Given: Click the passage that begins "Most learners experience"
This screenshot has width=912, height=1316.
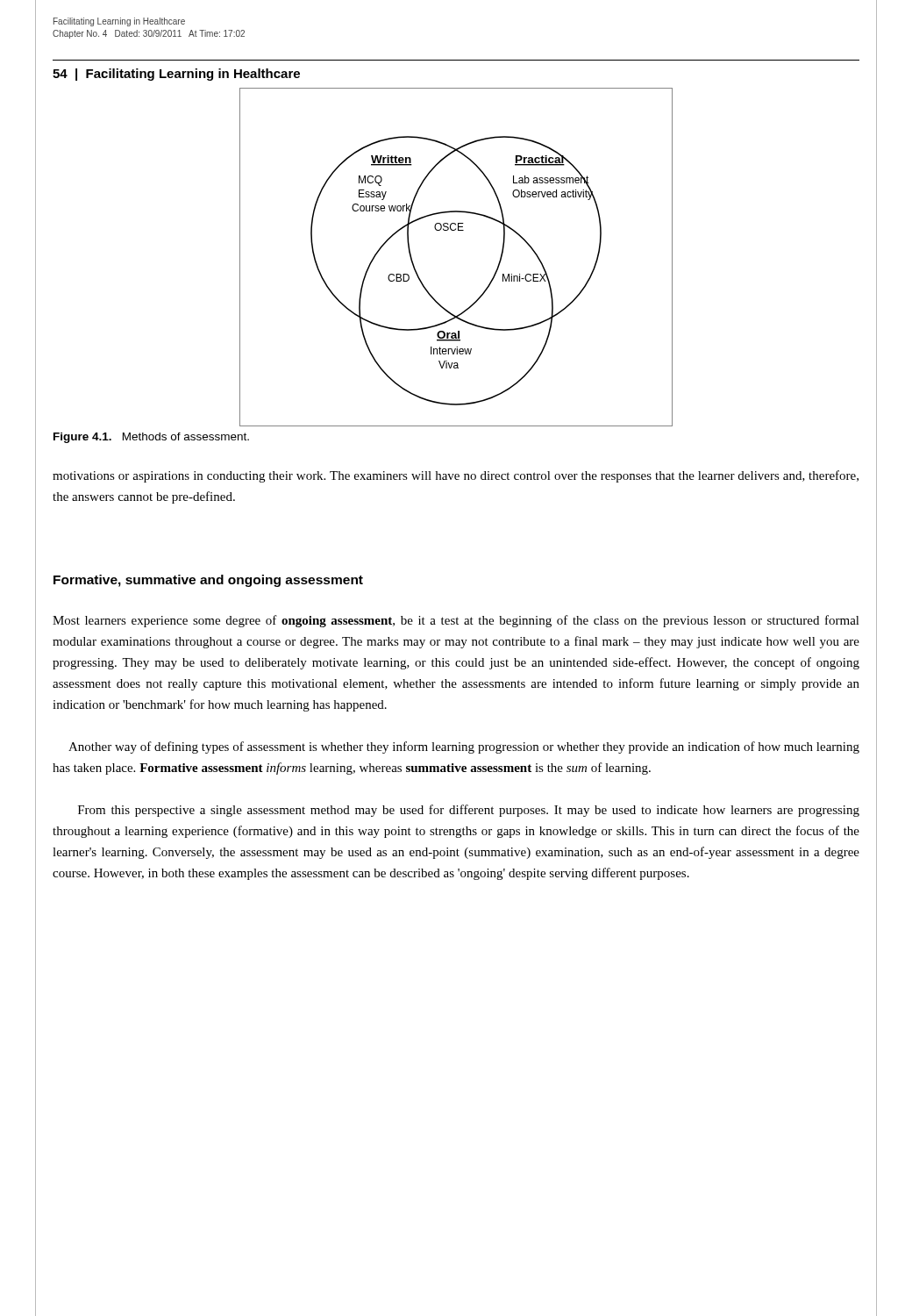Looking at the screenshot, I should click(x=456, y=747).
